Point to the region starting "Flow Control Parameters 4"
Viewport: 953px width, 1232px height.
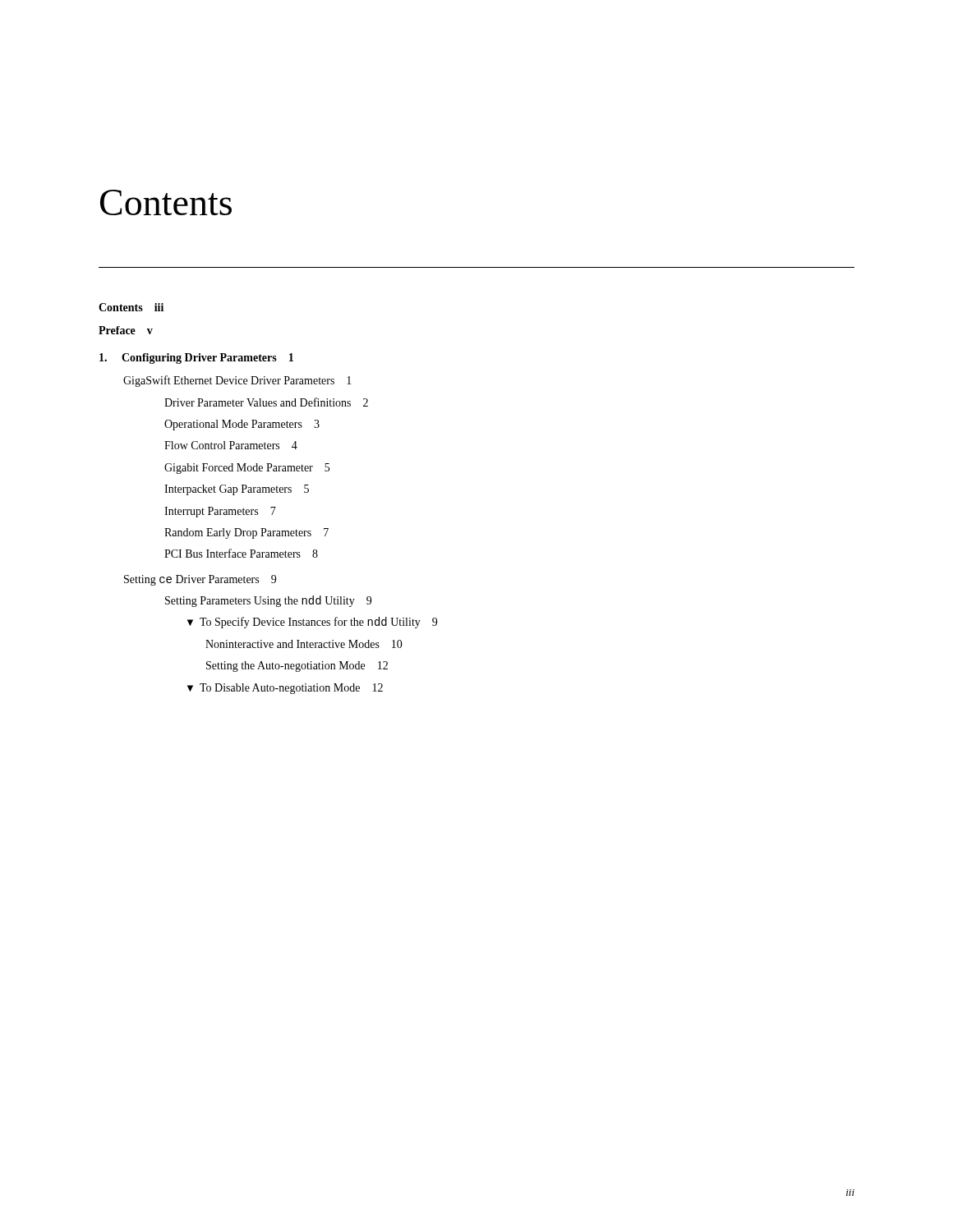[x=231, y=446]
